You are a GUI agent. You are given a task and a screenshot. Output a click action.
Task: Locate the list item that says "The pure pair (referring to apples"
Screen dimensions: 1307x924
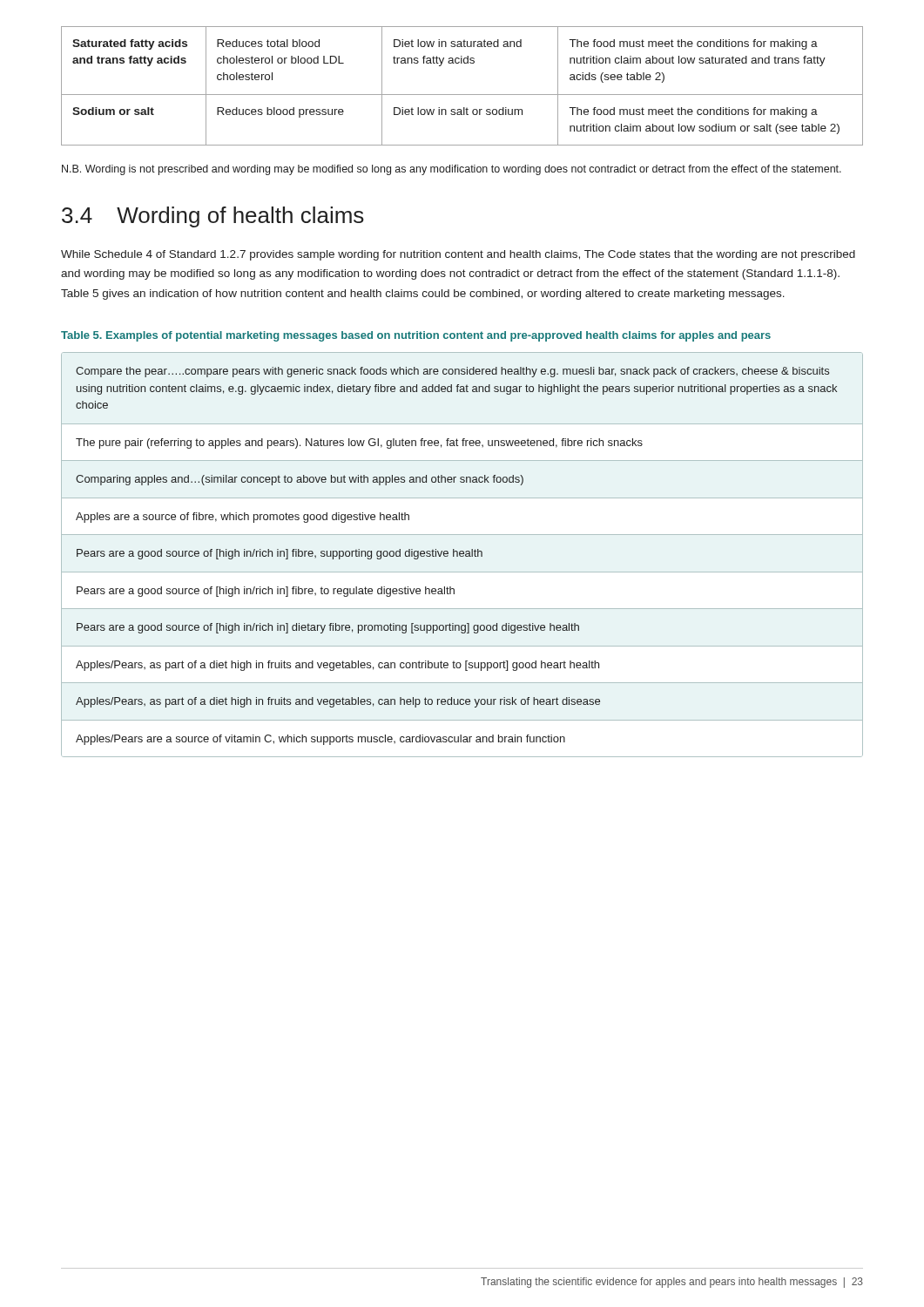[x=359, y=442]
